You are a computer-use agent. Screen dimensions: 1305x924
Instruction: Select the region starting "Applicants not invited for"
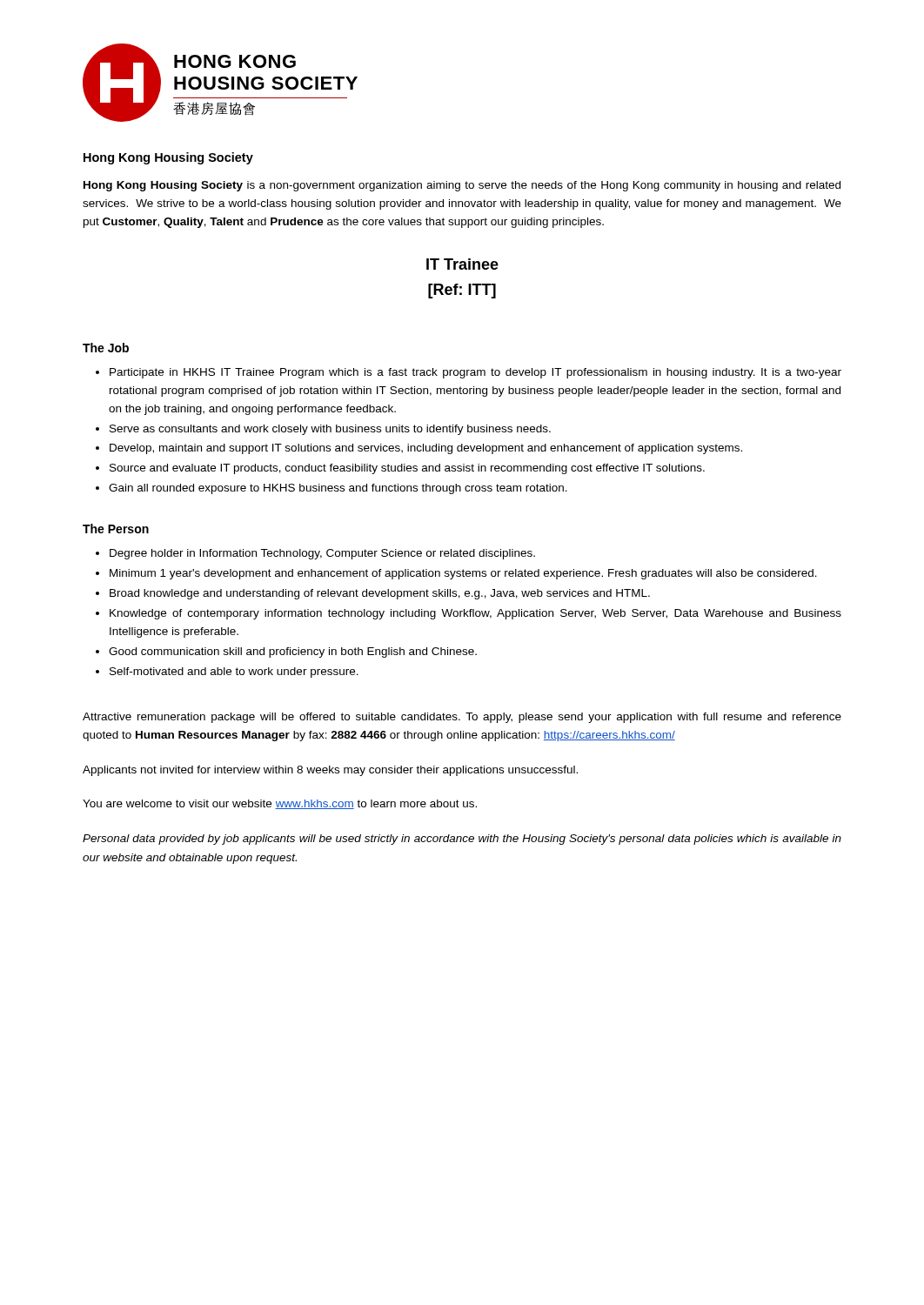click(x=331, y=769)
